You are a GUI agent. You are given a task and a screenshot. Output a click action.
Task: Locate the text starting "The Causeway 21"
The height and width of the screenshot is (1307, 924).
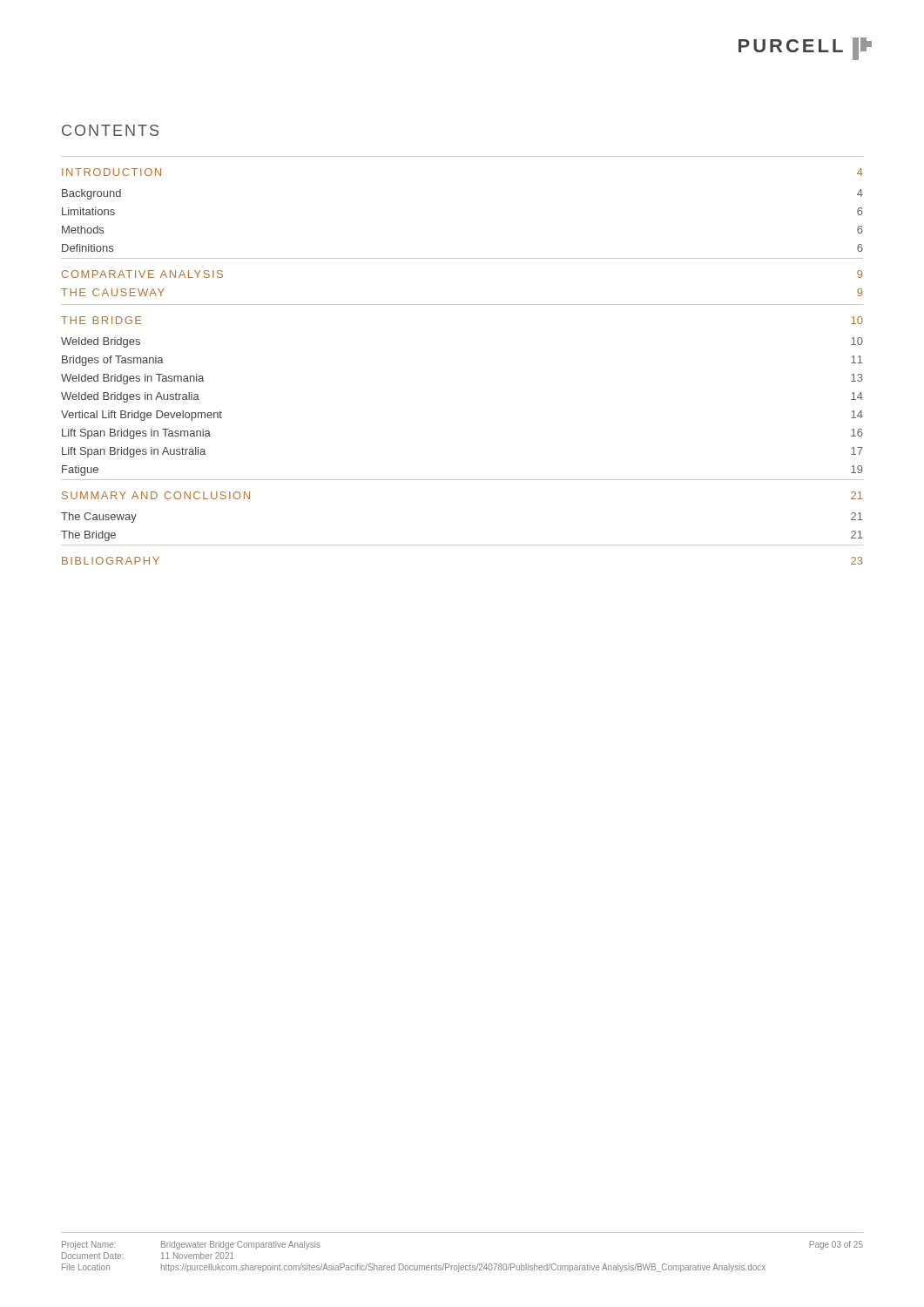(x=97, y=517)
